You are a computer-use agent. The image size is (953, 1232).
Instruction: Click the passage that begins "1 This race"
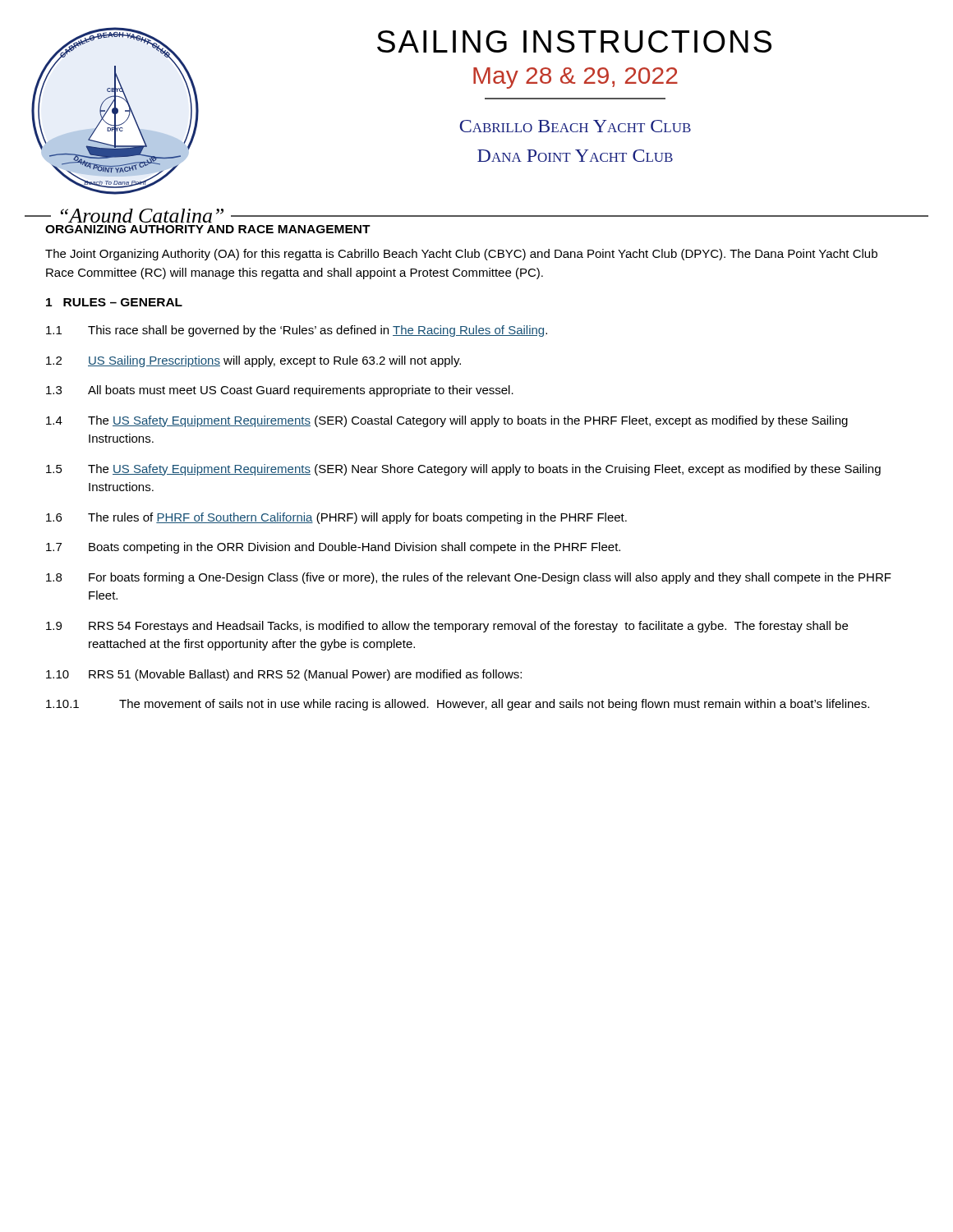click(x=476, y=330)
